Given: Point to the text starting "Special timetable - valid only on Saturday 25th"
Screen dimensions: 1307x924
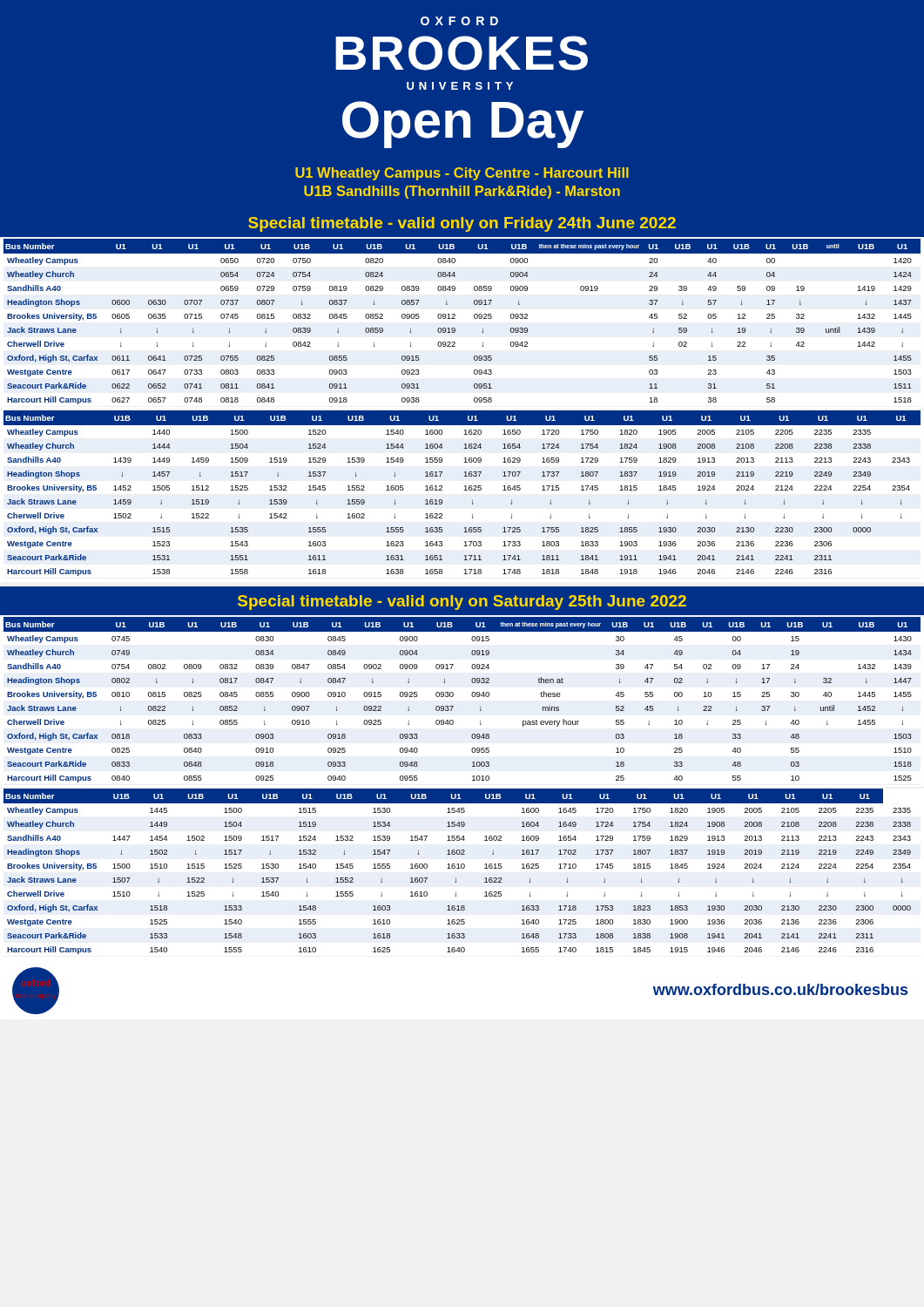Looking at the screenshot, I should (x=462, y=601).
